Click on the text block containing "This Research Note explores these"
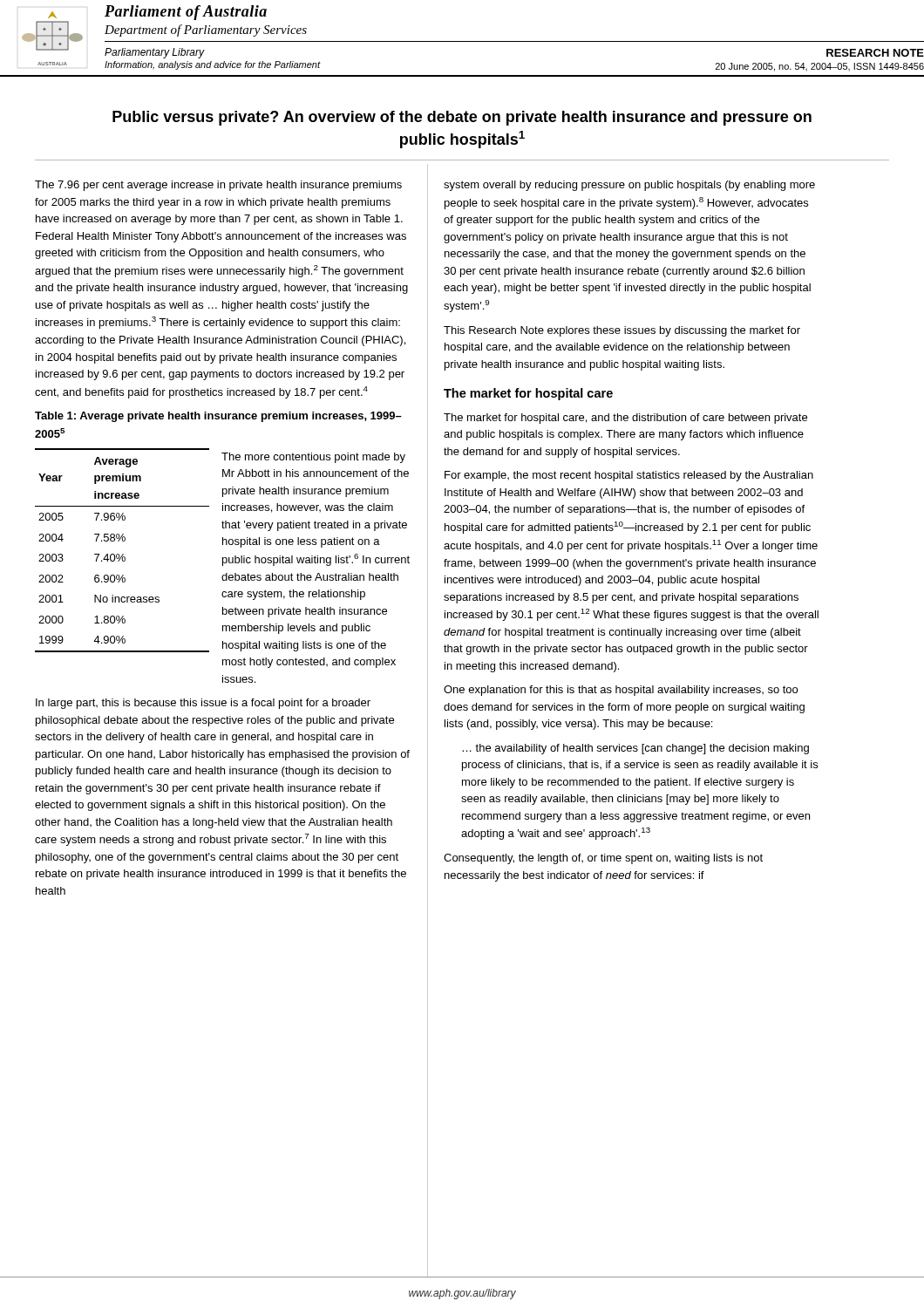Image resolution: width=924 pixels, height=1308 pixels. coord(632,347)
